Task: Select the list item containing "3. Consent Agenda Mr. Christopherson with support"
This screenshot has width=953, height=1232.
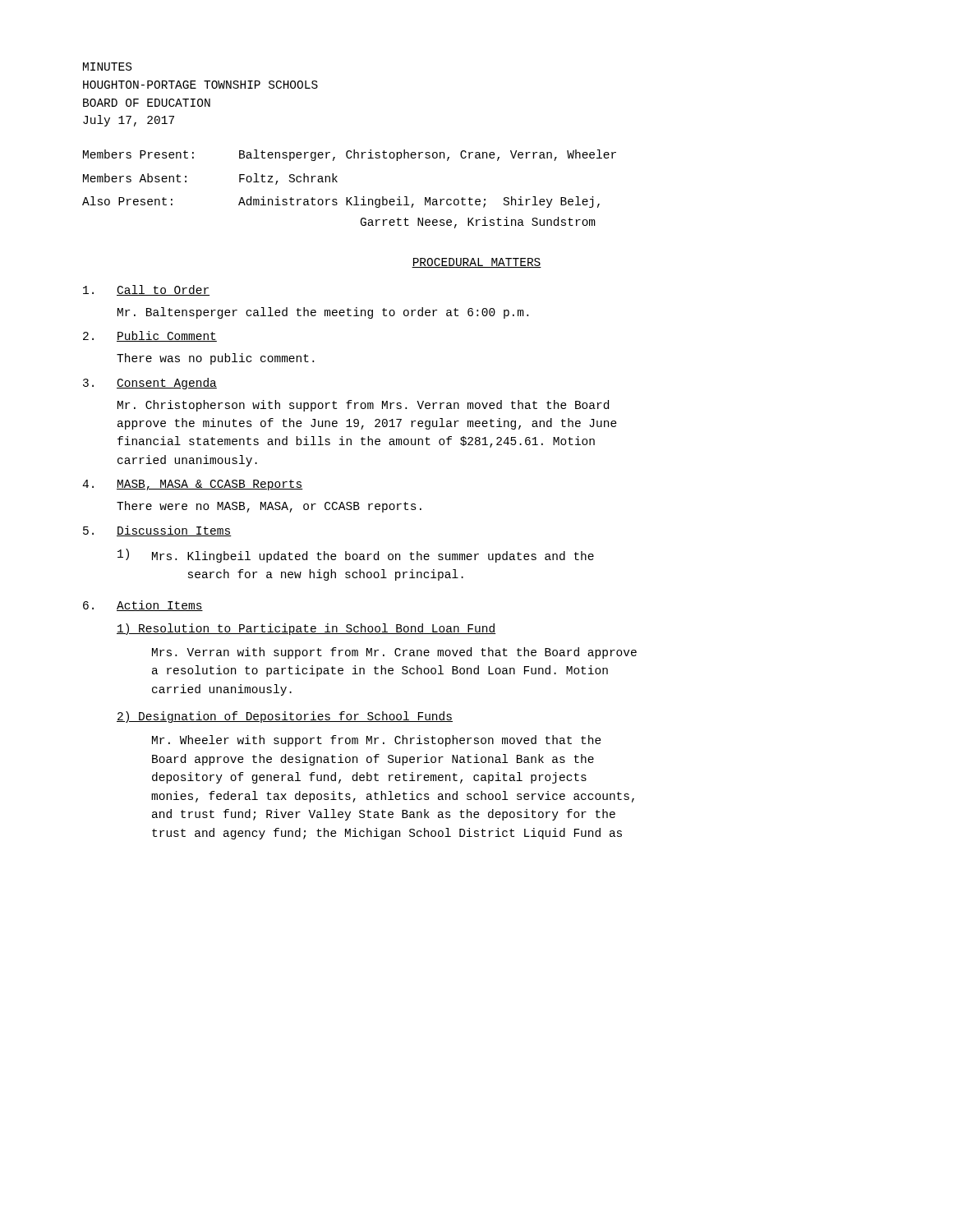Action: click(476, 423)
